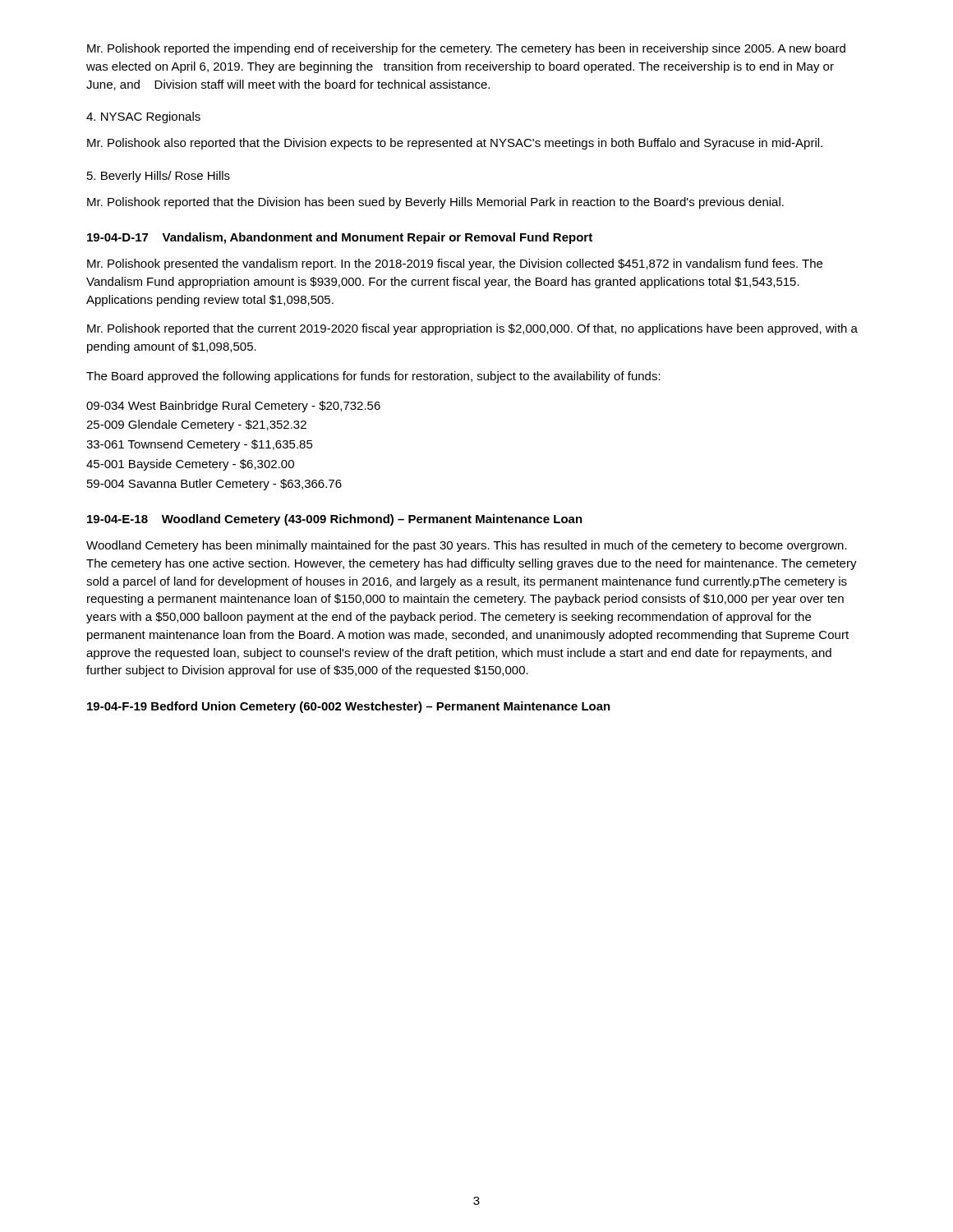Click on the passage starting "45-001 Bayside Cemetery - $6,302.00"

(190, 463)
